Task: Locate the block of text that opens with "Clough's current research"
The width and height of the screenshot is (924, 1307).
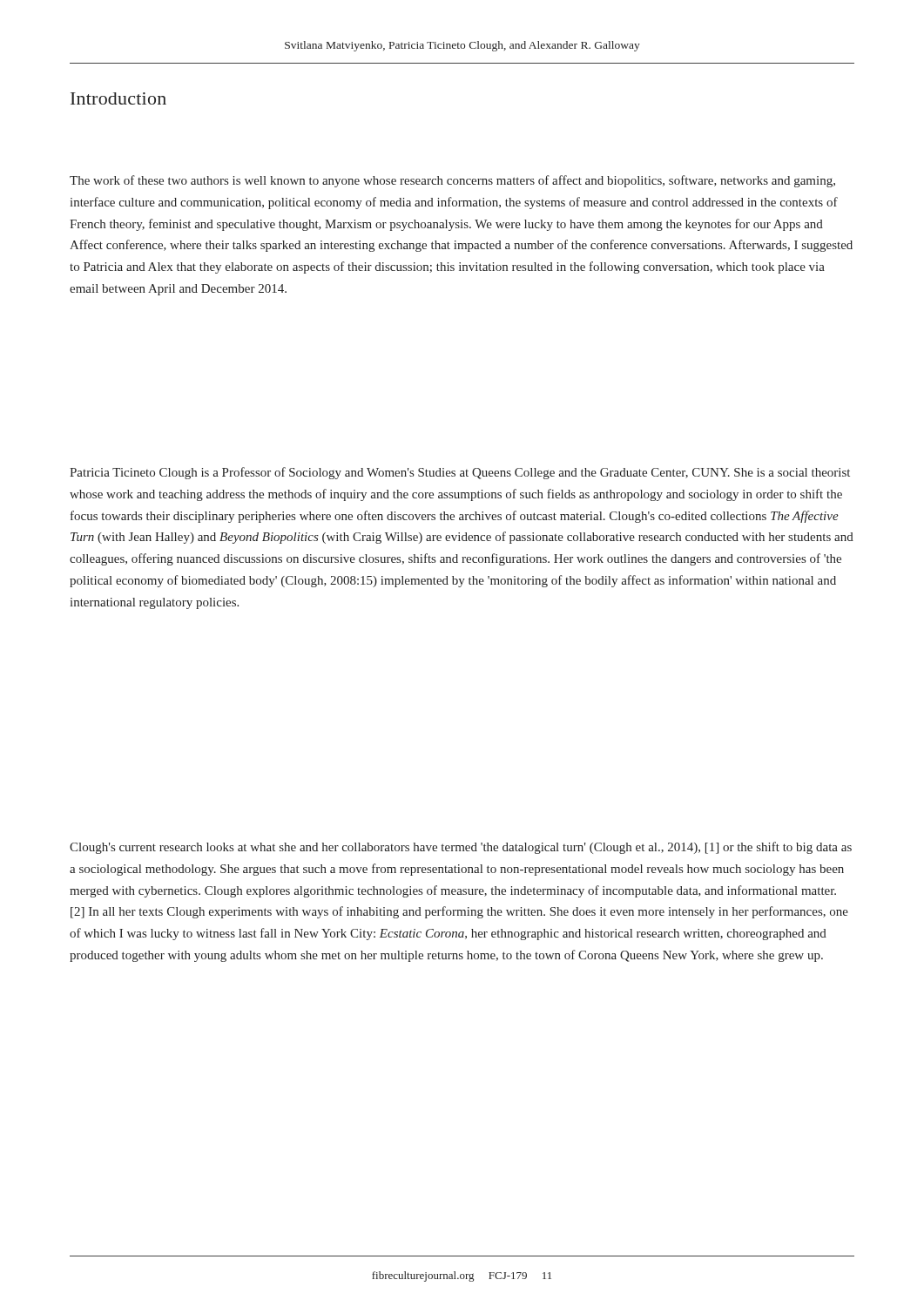Action: pos(461,901)
